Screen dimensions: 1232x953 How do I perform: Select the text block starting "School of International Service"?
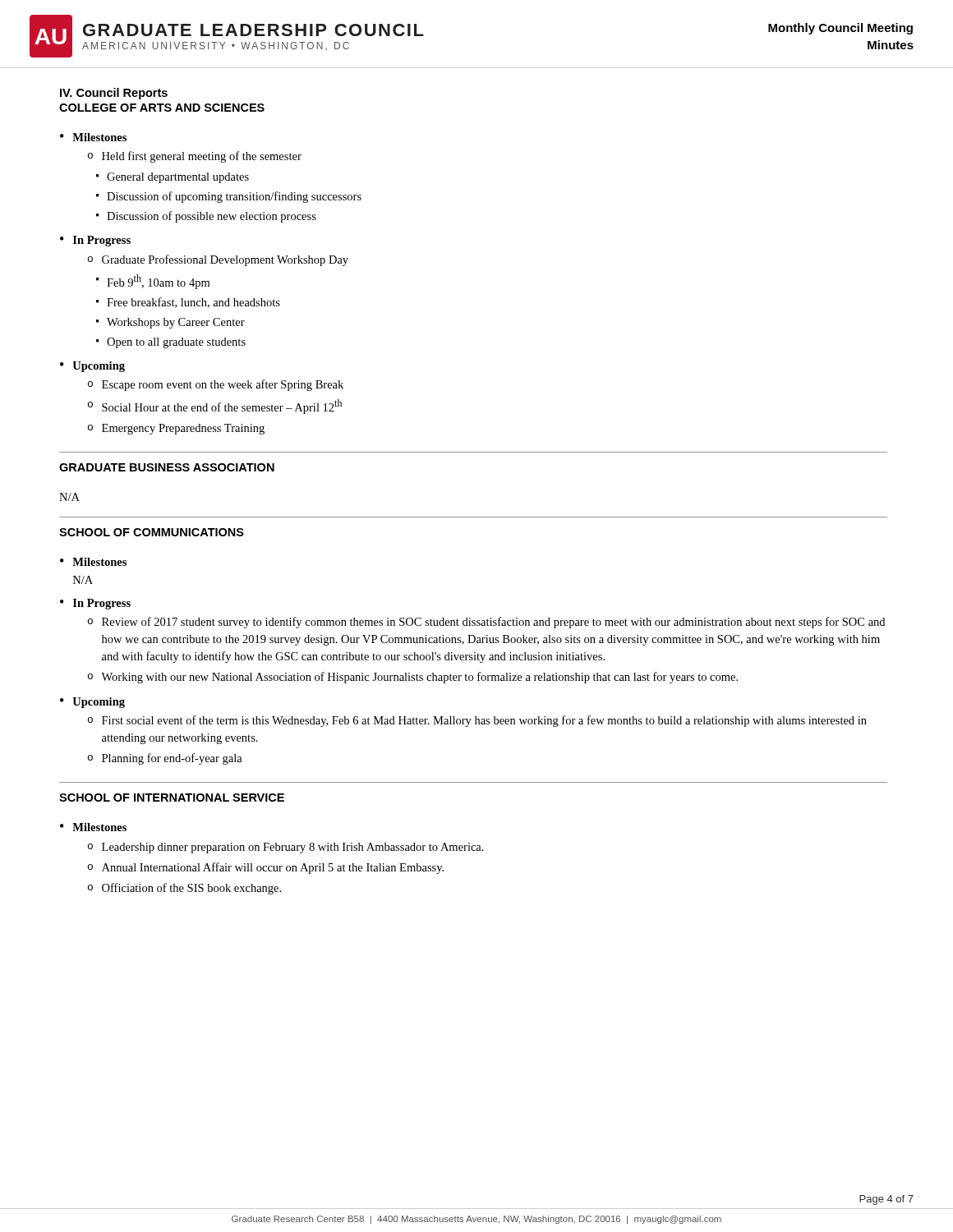click(x=172, y=798)
